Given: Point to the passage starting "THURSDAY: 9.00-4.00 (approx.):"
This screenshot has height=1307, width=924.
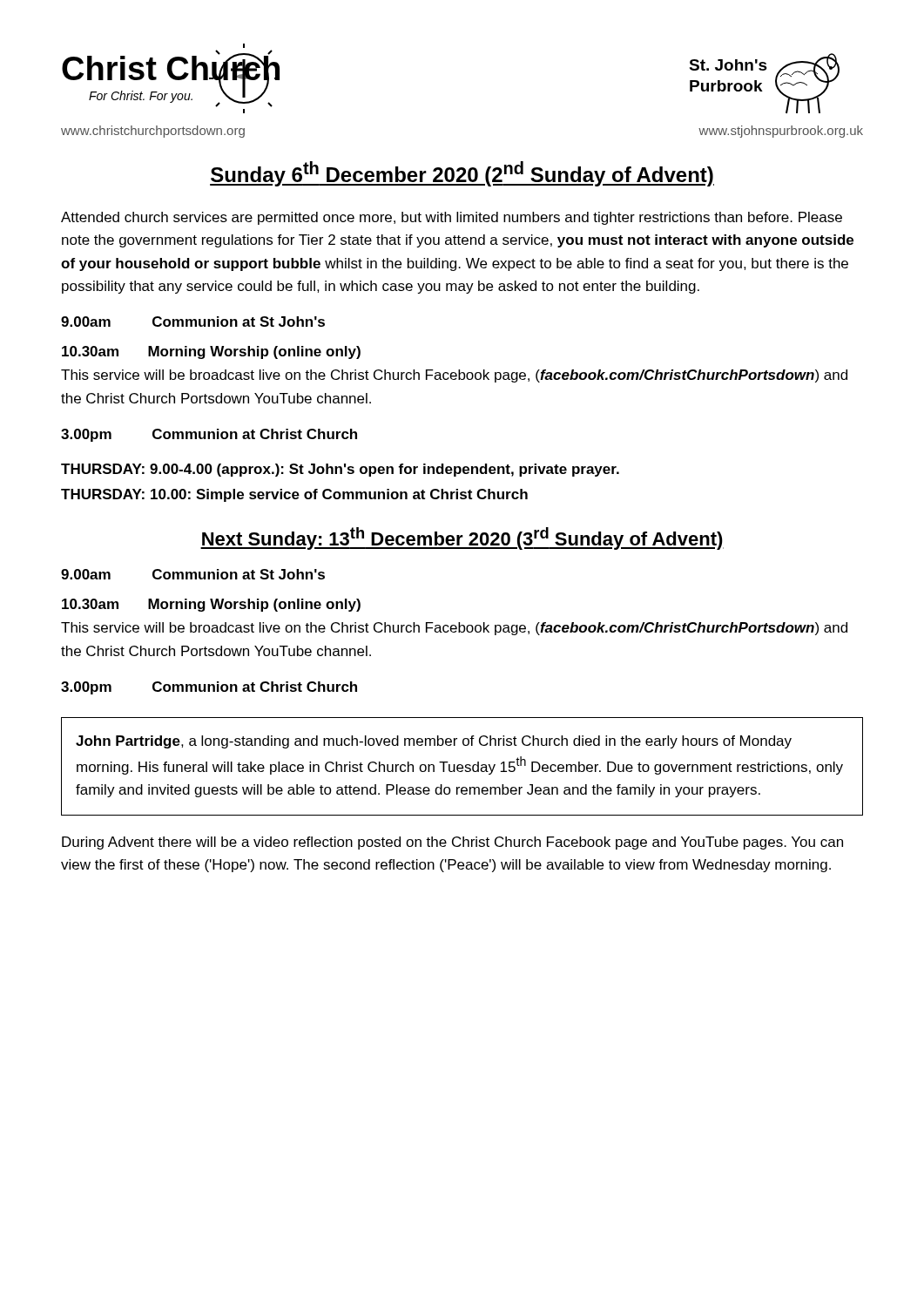Looking at the screenshot, I should [x=340, y=482].
